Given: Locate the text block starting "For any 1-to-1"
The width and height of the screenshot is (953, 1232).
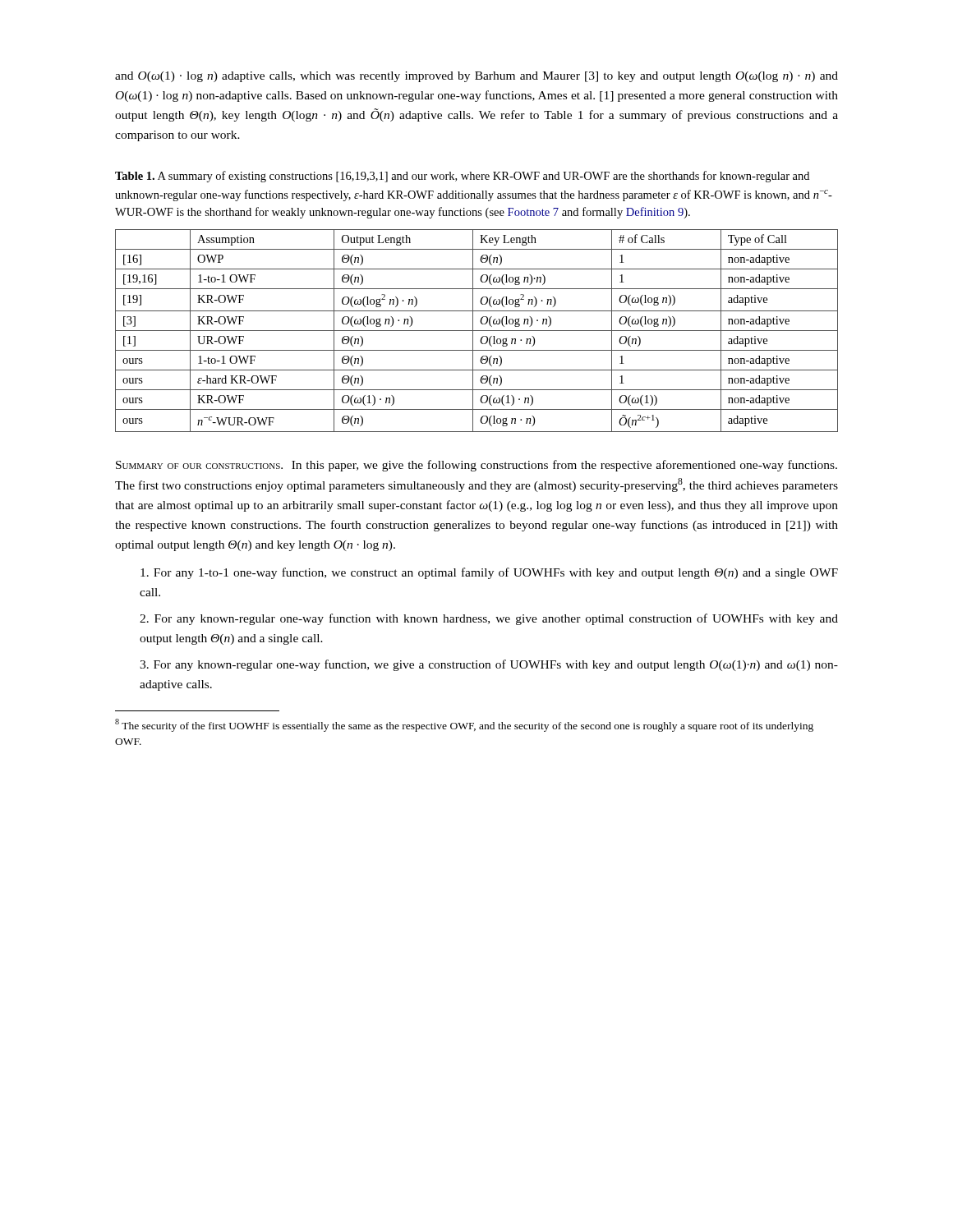Looking at the screenshot, I should click(489, 582).
